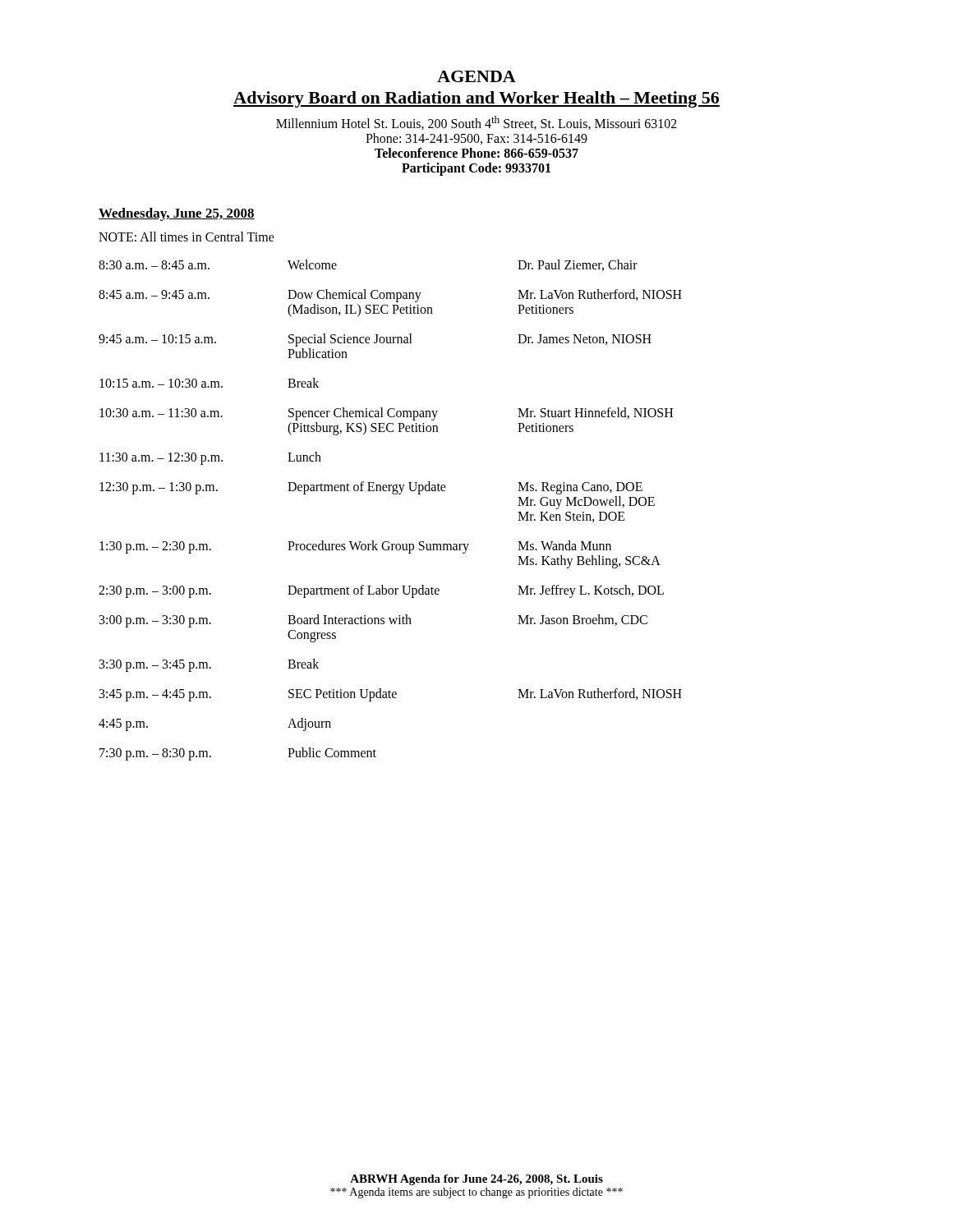Screen dimensions: 1232x953
Task: Find the block on this page that starts "9:45 a.m. –"
Action: [x=375, y=340]
